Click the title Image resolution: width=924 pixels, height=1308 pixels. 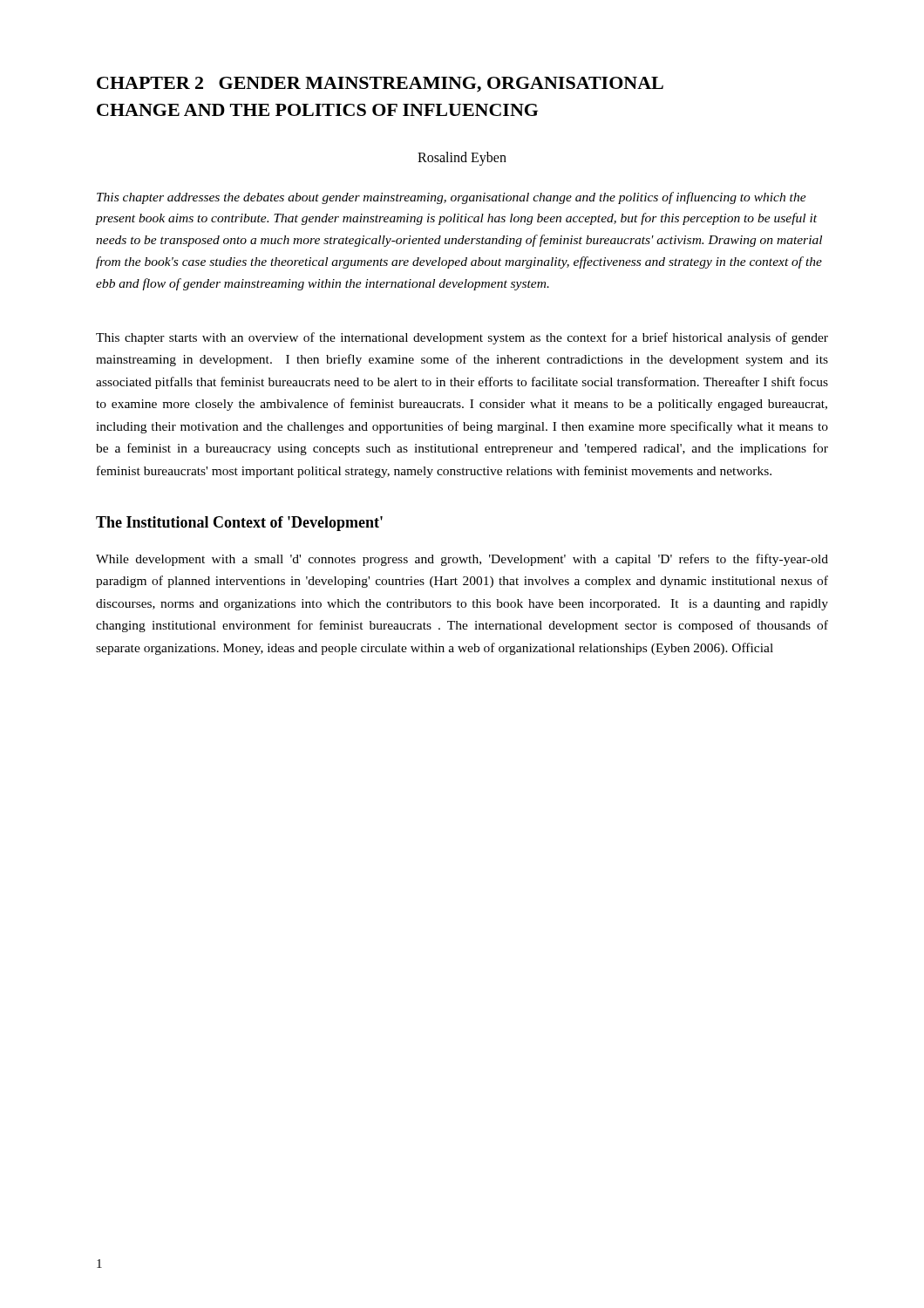[380, 96]
